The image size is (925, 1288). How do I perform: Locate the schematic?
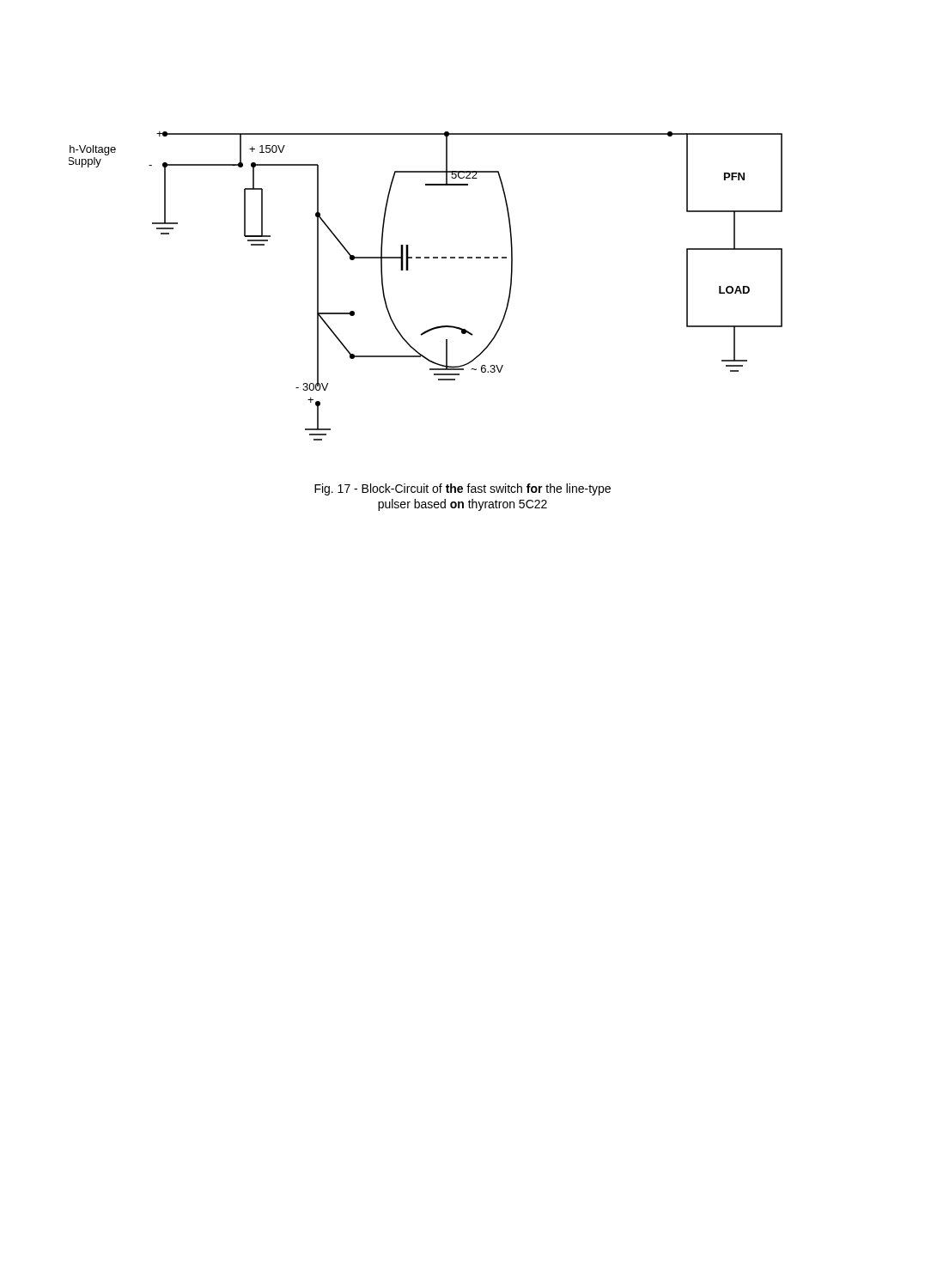(x=447, y=258)
